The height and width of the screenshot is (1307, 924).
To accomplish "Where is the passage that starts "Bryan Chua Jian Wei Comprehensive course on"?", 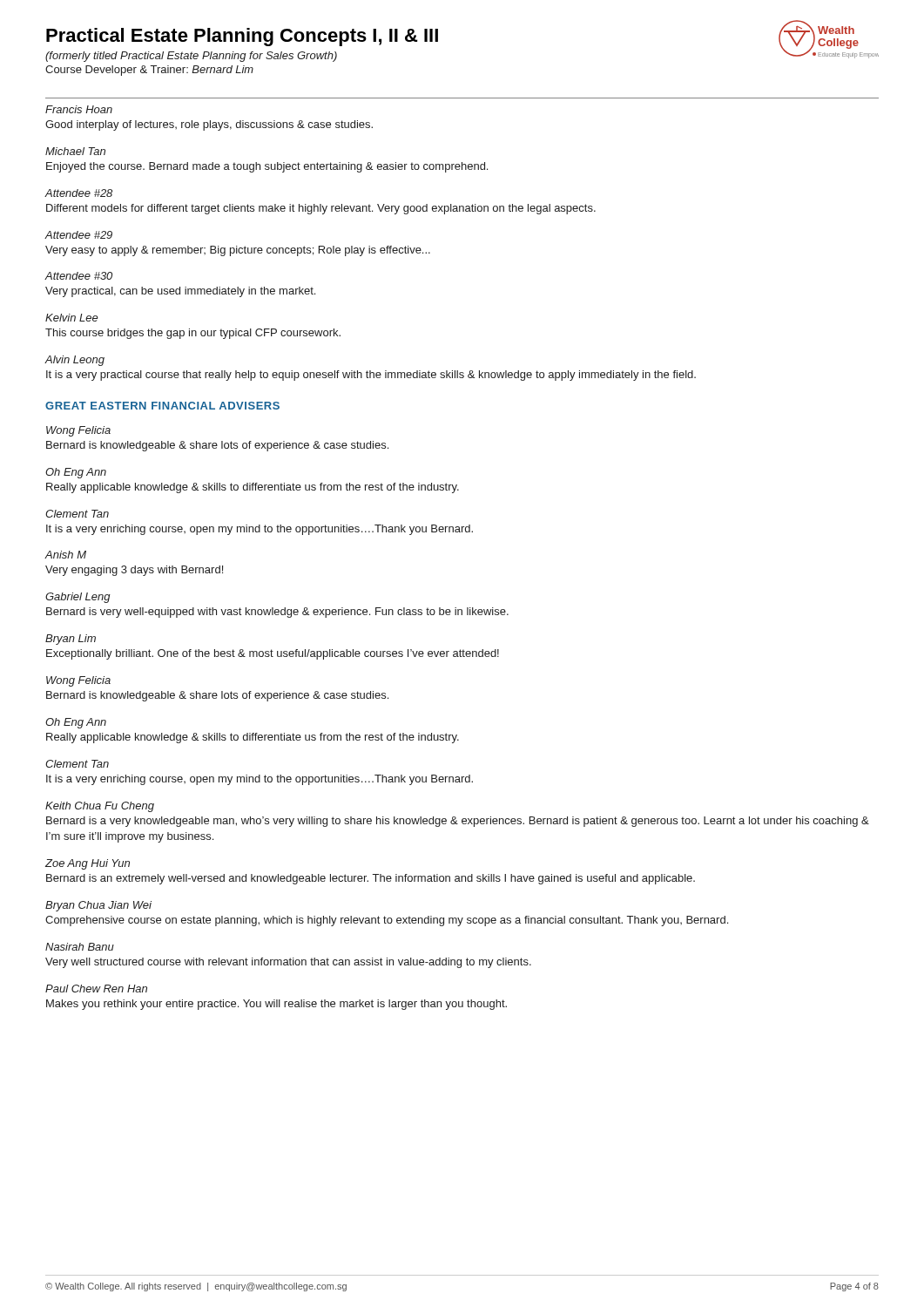I will tap(462, 914).
